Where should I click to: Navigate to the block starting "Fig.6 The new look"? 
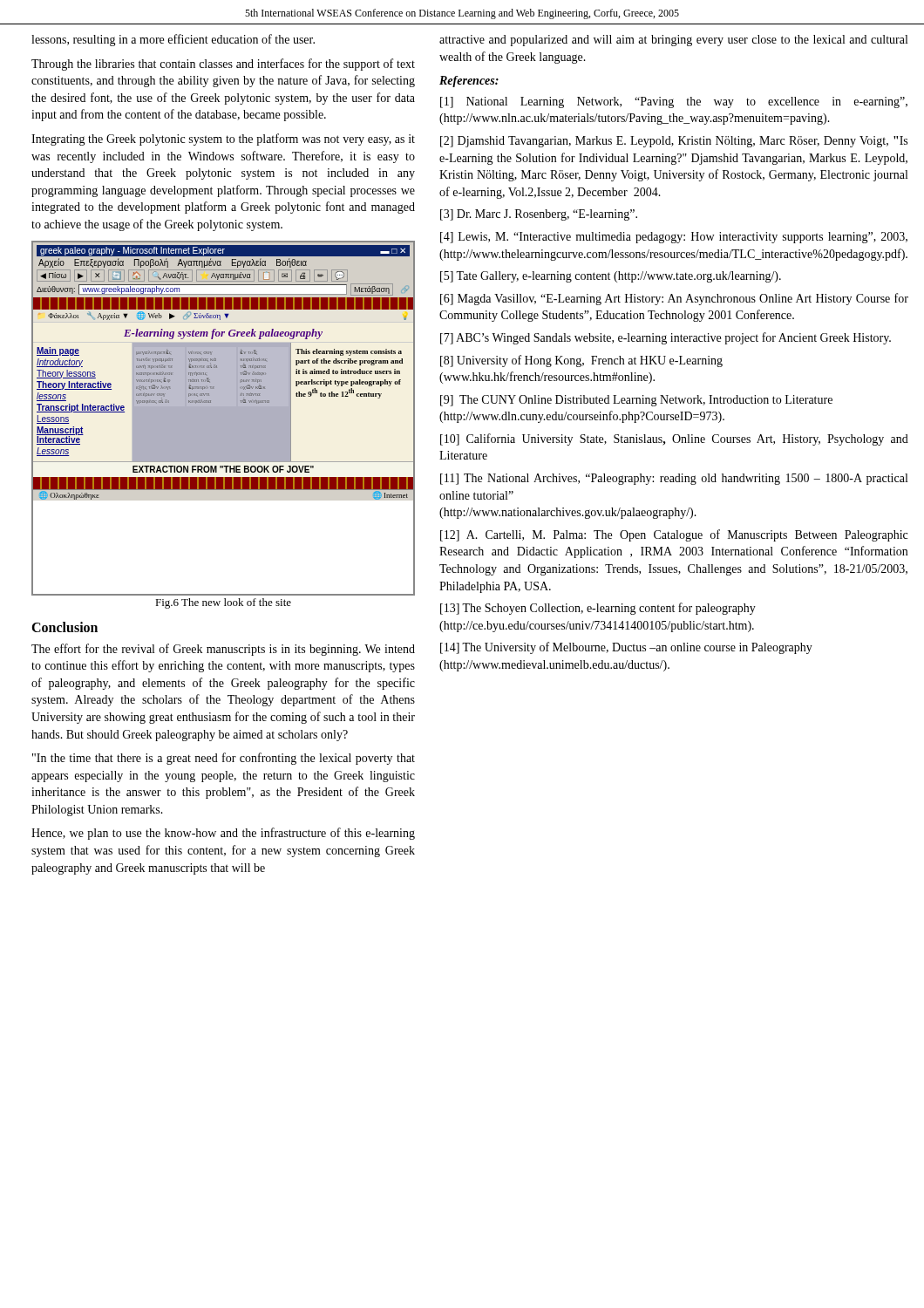(223, 602)
